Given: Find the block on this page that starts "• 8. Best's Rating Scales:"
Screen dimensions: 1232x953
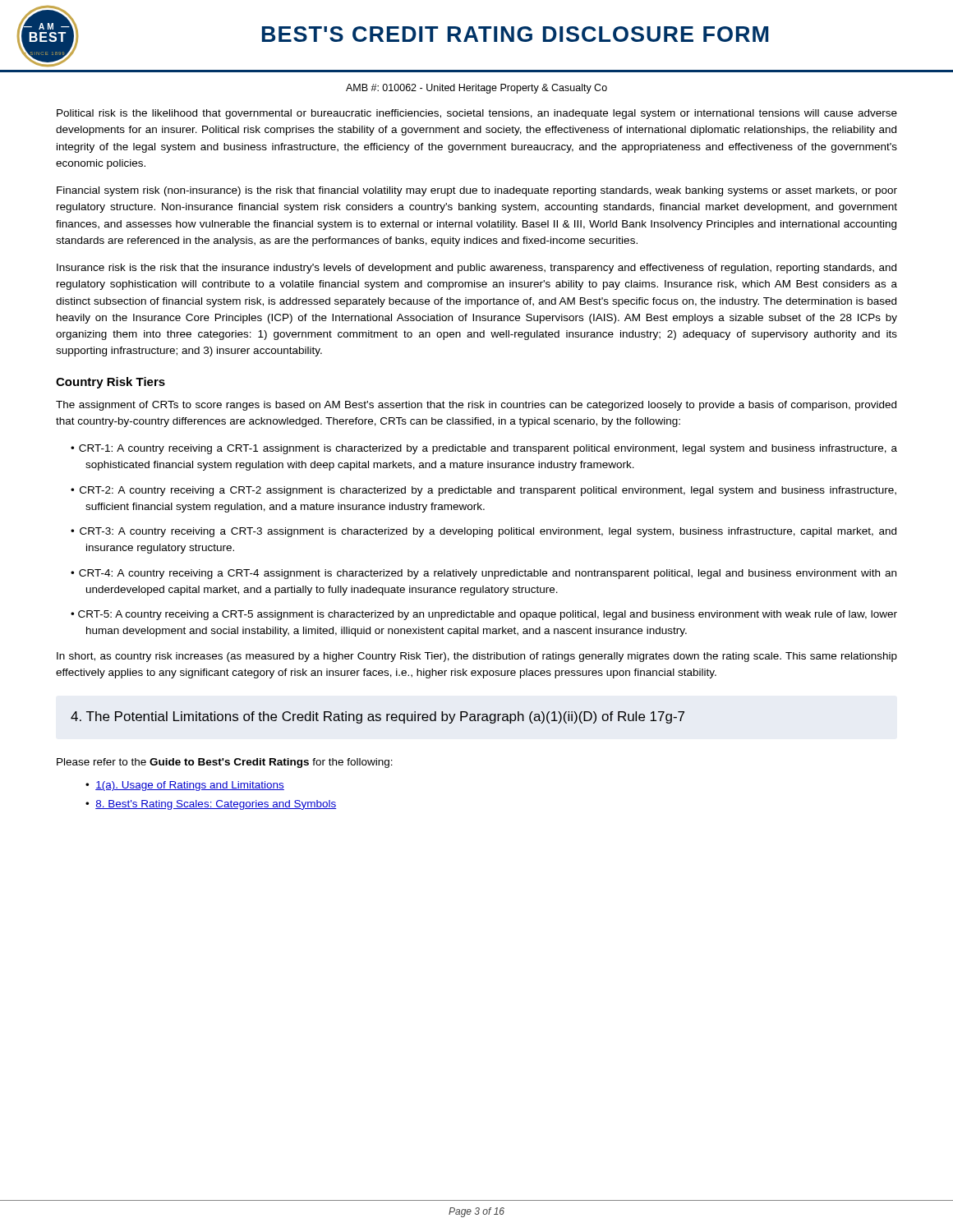Looking at the screenshot, I should (211, 804).
